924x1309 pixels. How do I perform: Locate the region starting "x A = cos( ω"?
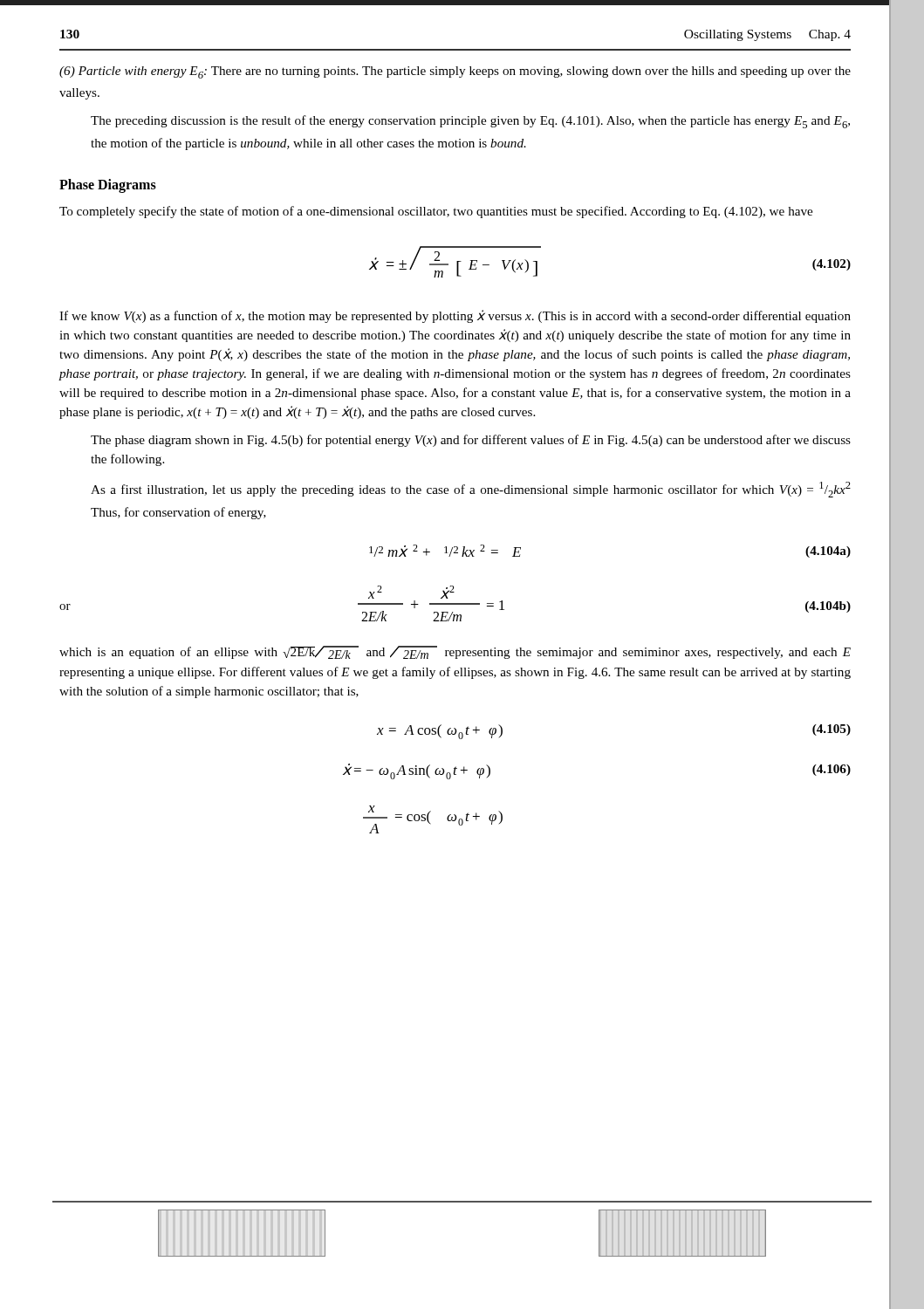click(455, 816)
